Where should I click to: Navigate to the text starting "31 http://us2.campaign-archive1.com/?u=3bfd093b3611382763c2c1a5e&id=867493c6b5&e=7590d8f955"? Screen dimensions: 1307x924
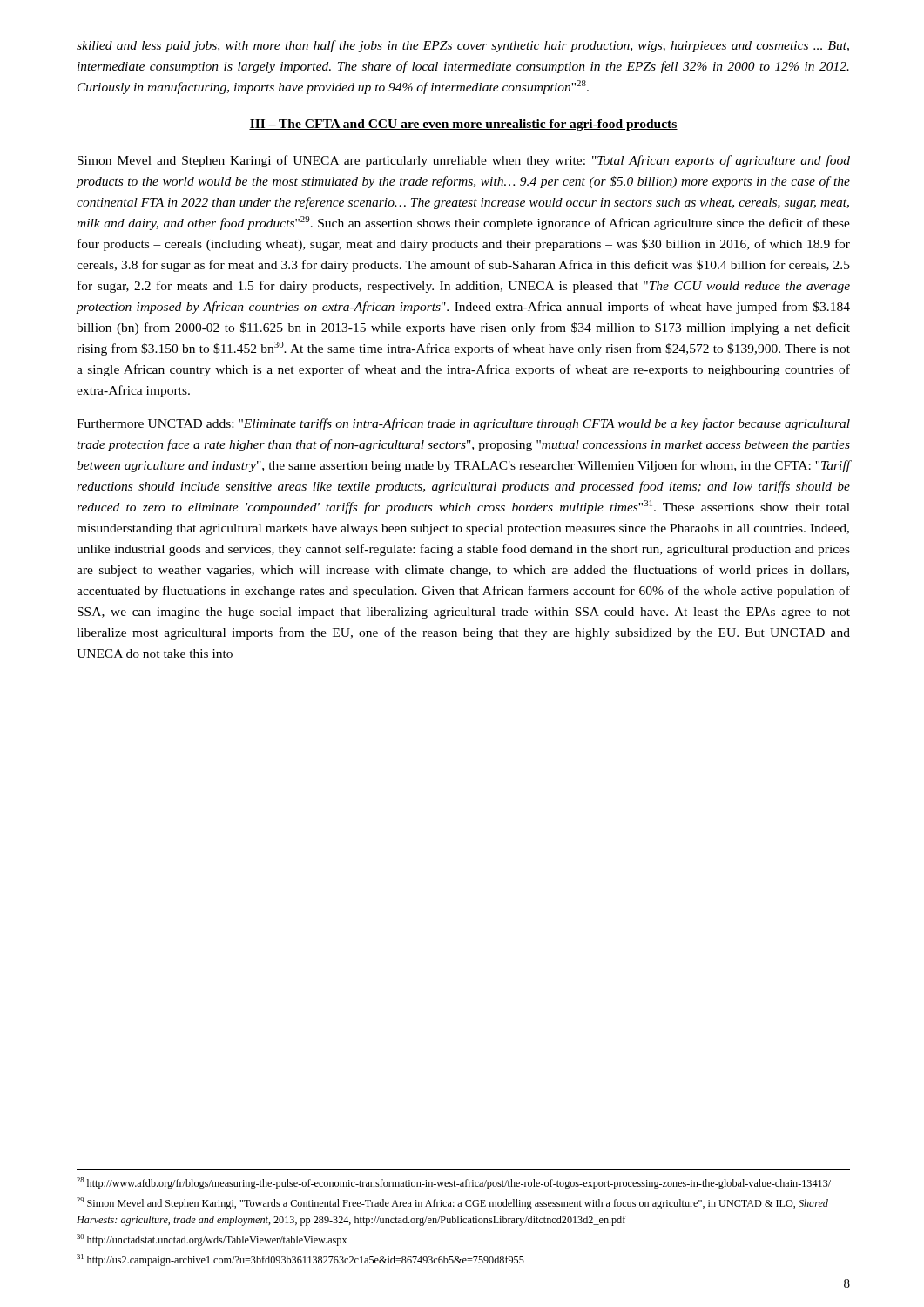coord(463,1260)
